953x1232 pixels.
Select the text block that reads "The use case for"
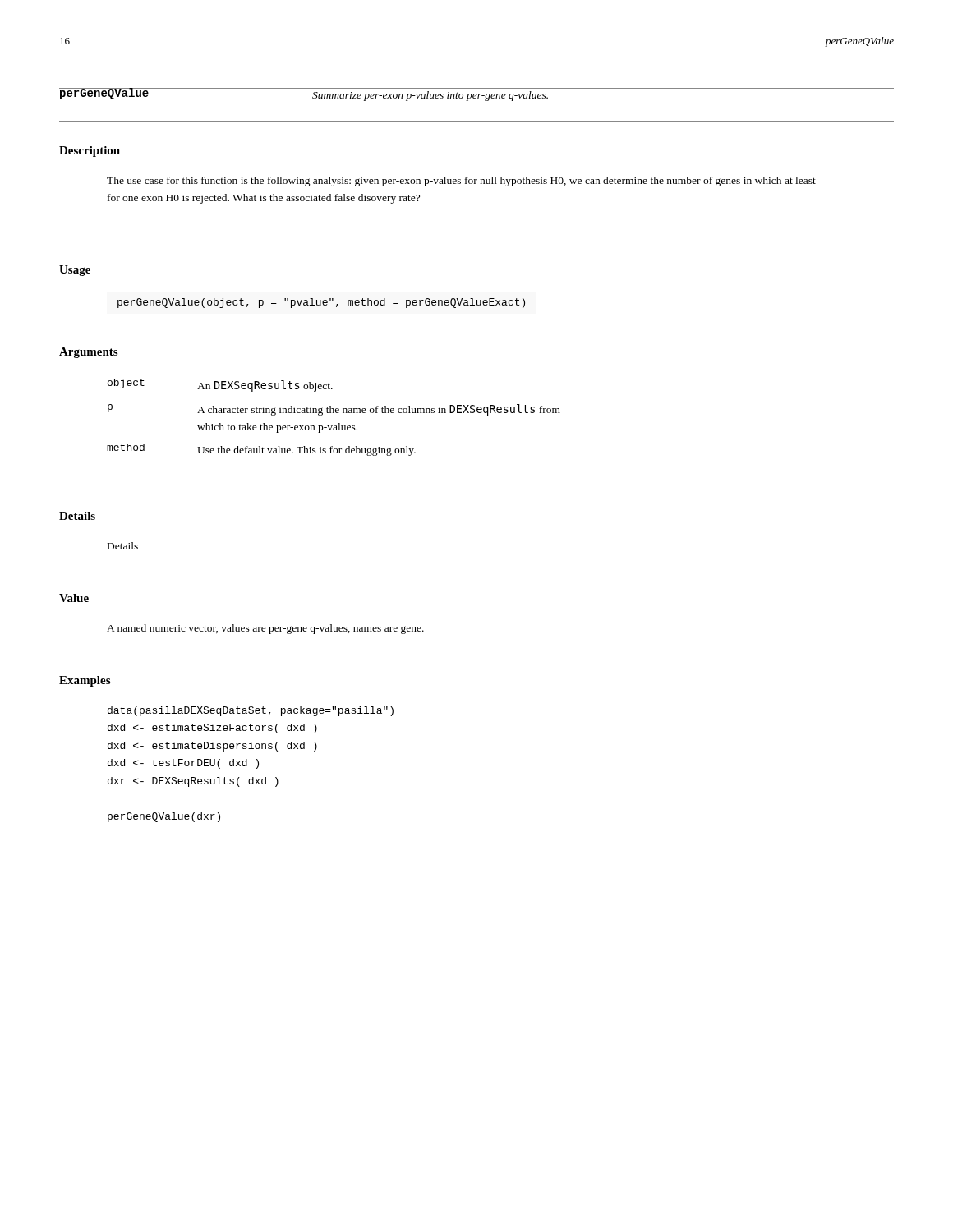pos(461,189)
